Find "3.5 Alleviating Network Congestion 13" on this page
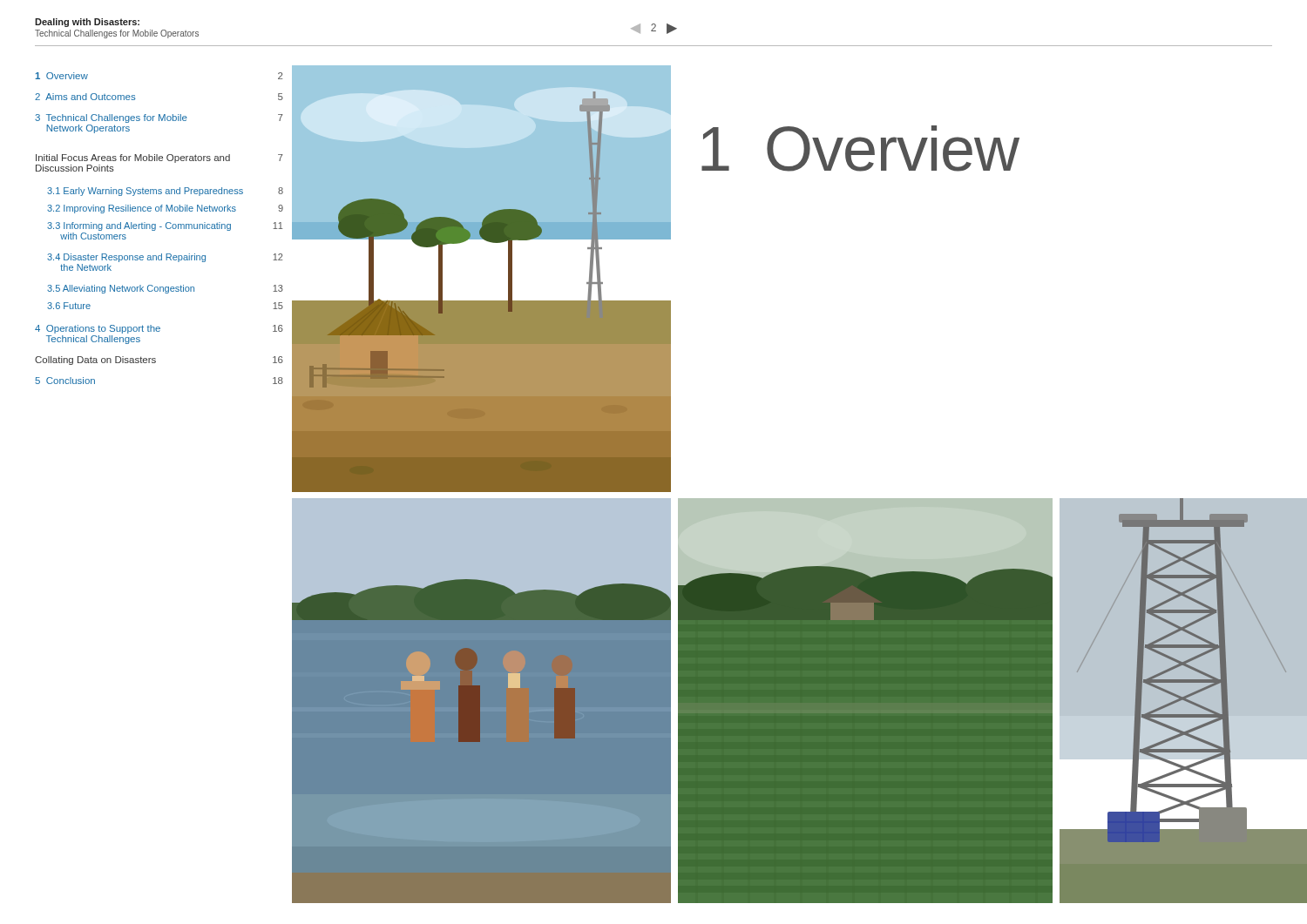This screenshot has width=1307, height=924. (159, 288)
